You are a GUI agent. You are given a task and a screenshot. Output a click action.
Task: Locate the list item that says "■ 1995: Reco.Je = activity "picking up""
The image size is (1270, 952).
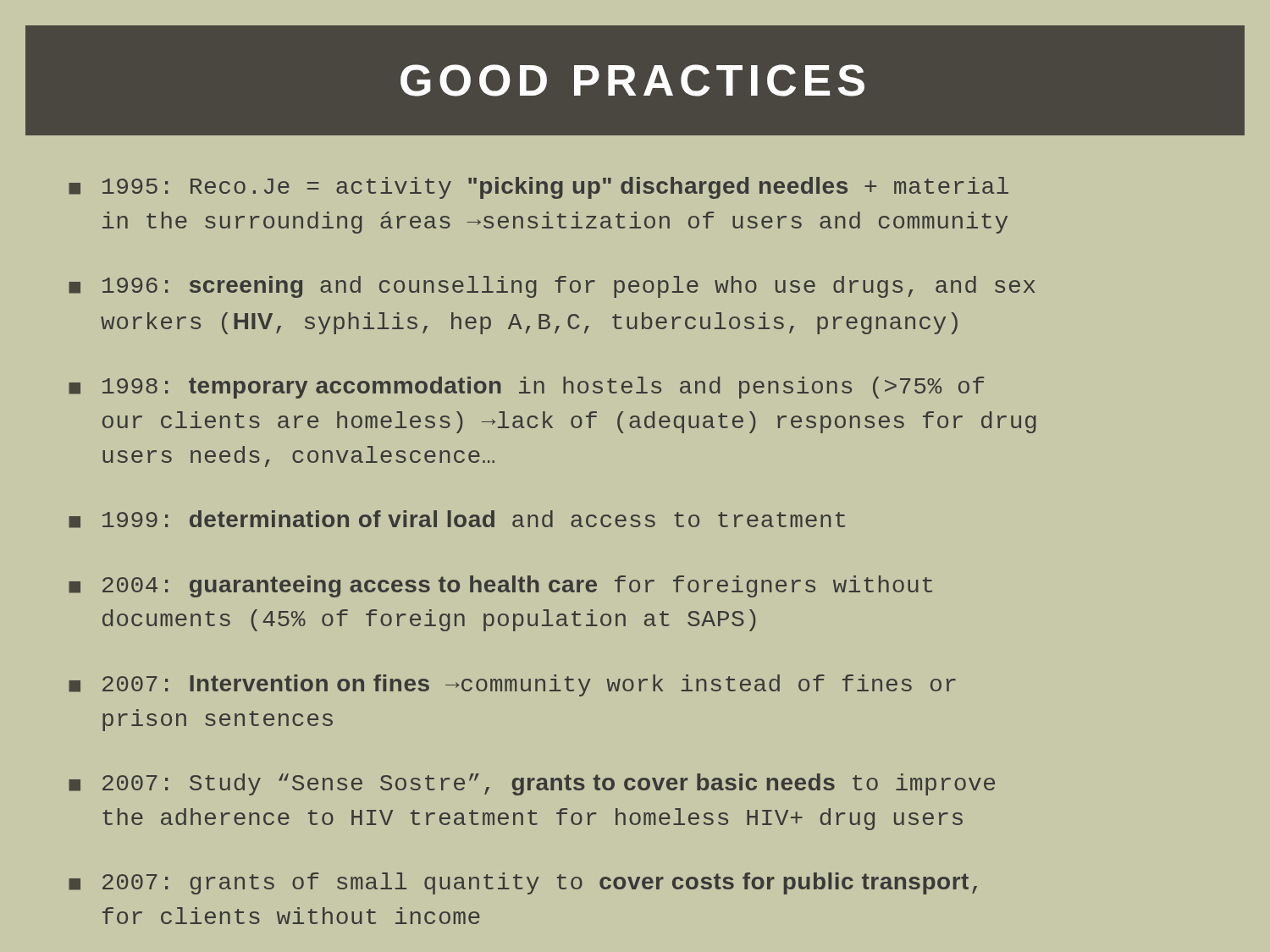539,204
